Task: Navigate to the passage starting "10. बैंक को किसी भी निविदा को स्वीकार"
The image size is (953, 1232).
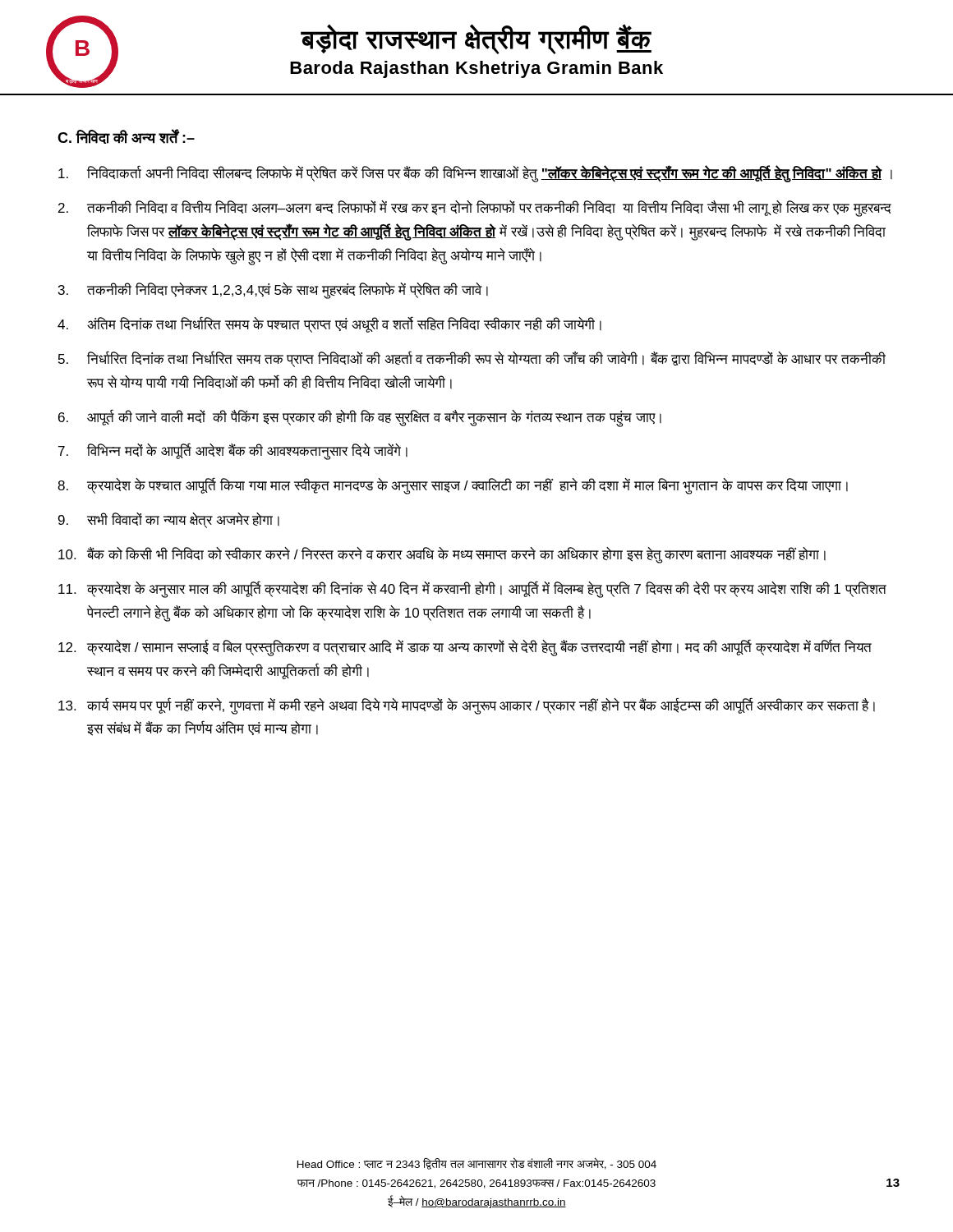Action: point(476,556)
